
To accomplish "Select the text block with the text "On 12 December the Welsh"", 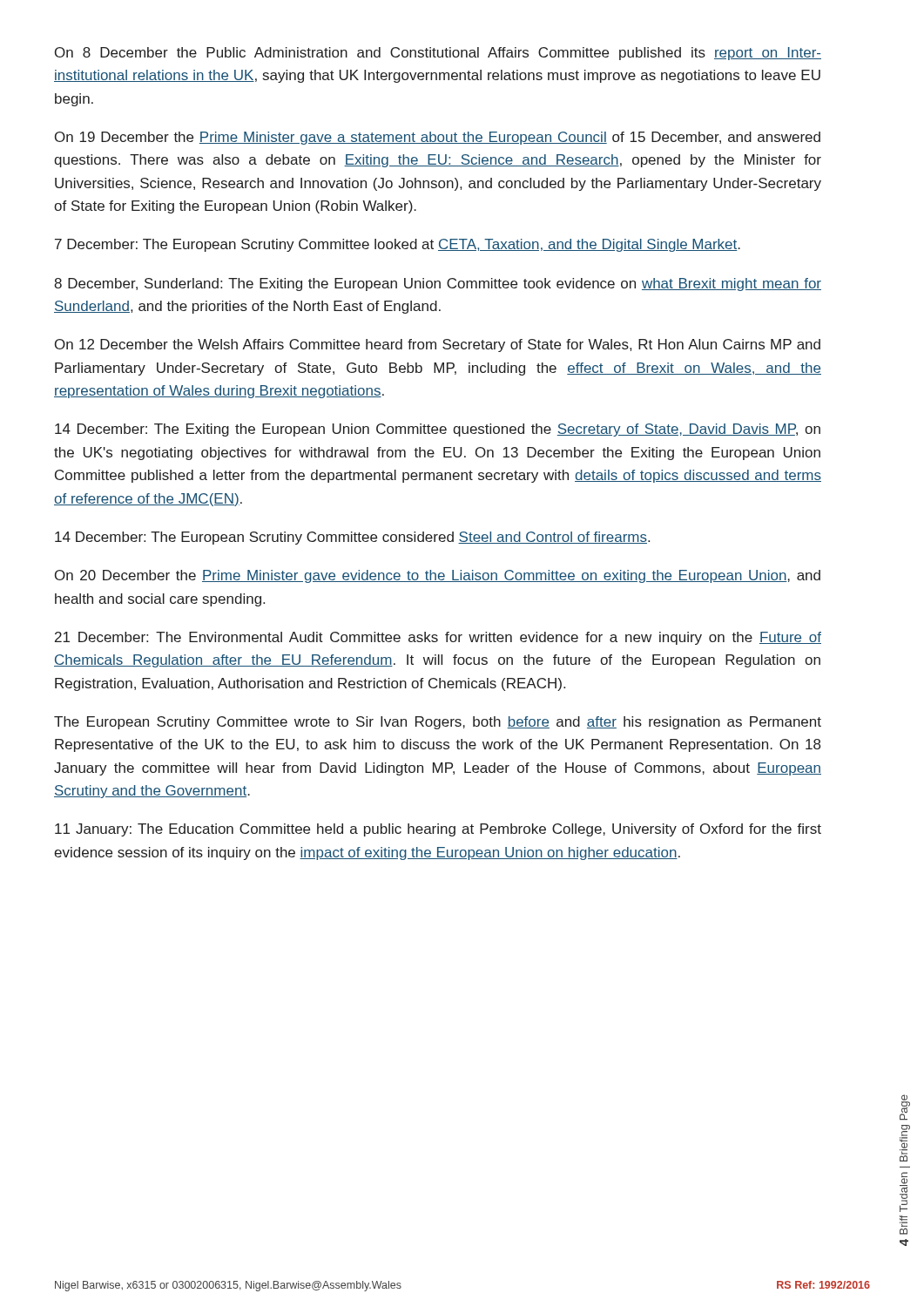I will coord(438,368).
